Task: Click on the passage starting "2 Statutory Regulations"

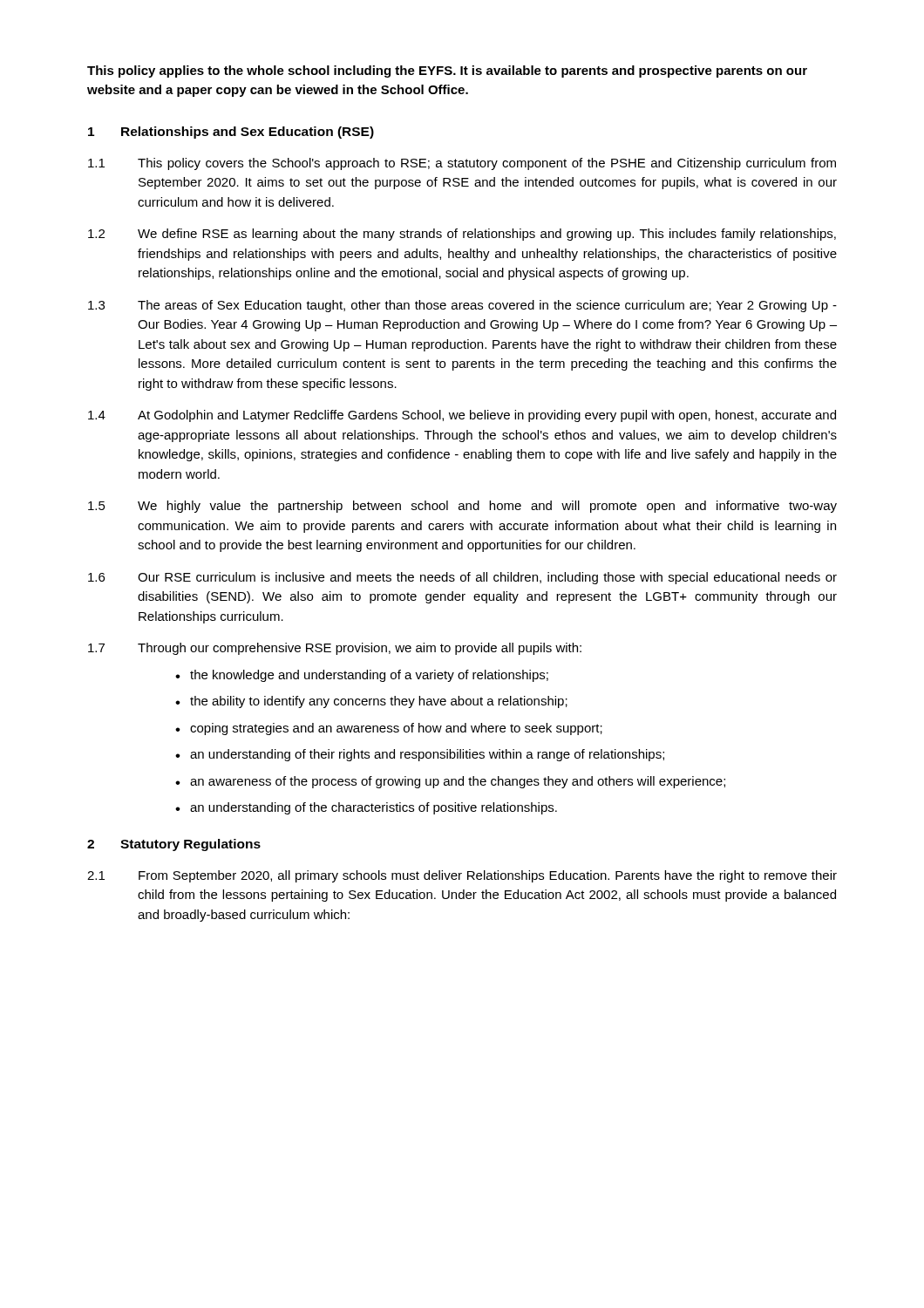Action: (x=174, y=844)
